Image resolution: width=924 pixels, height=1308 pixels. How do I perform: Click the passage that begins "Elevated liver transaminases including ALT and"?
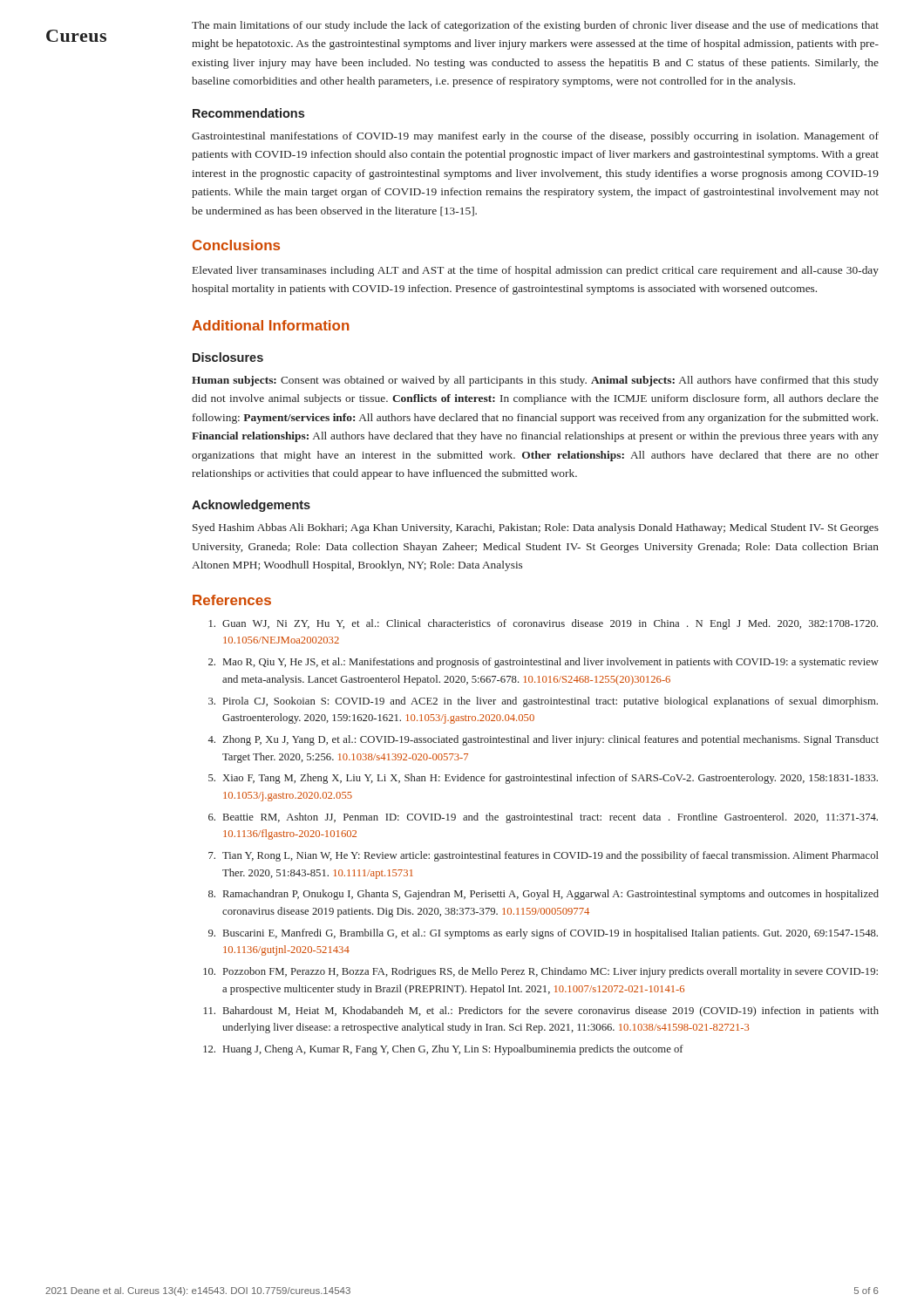[535, 279]
